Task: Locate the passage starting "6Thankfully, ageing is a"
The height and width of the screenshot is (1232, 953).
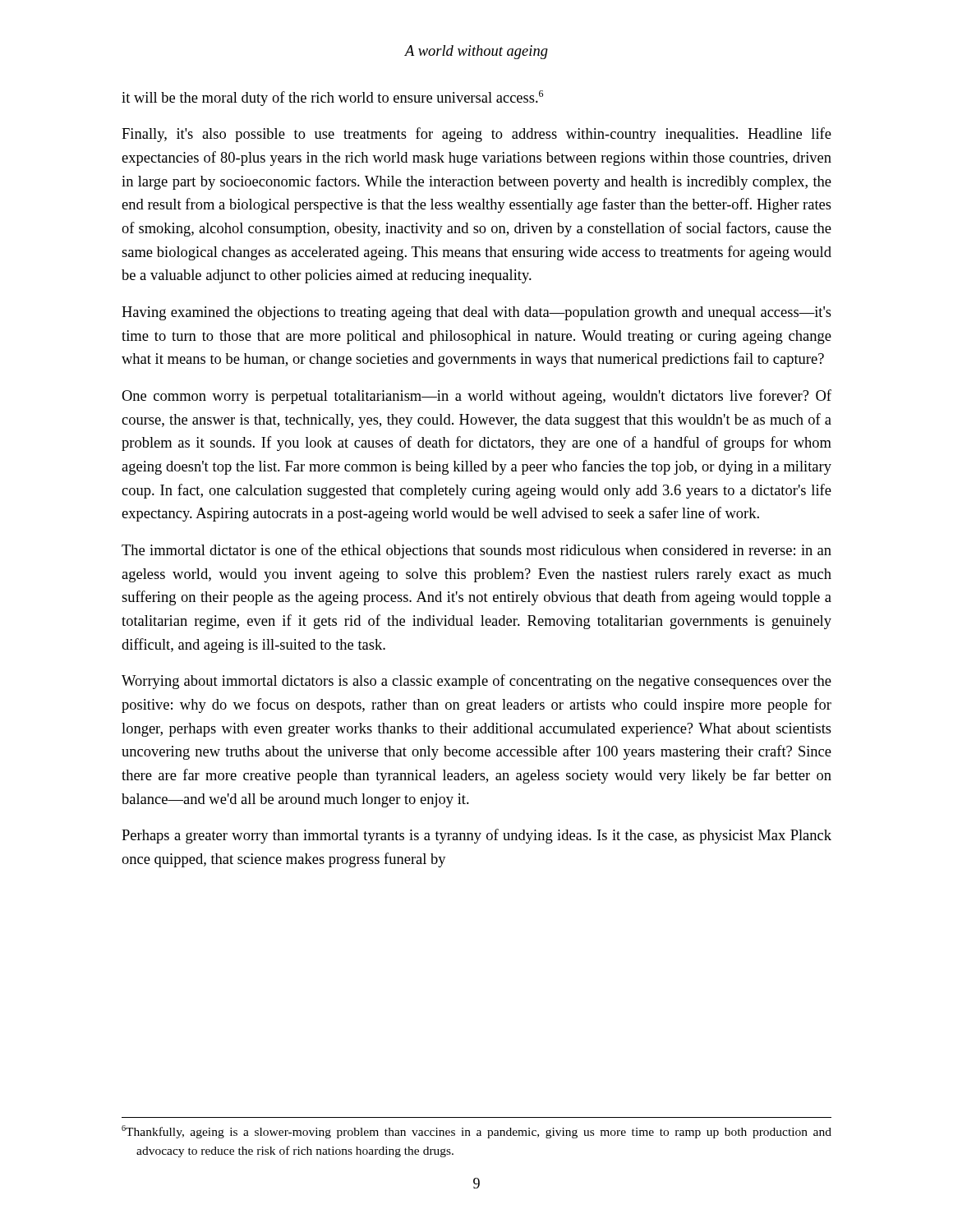Action: [x=476, y=1141]
